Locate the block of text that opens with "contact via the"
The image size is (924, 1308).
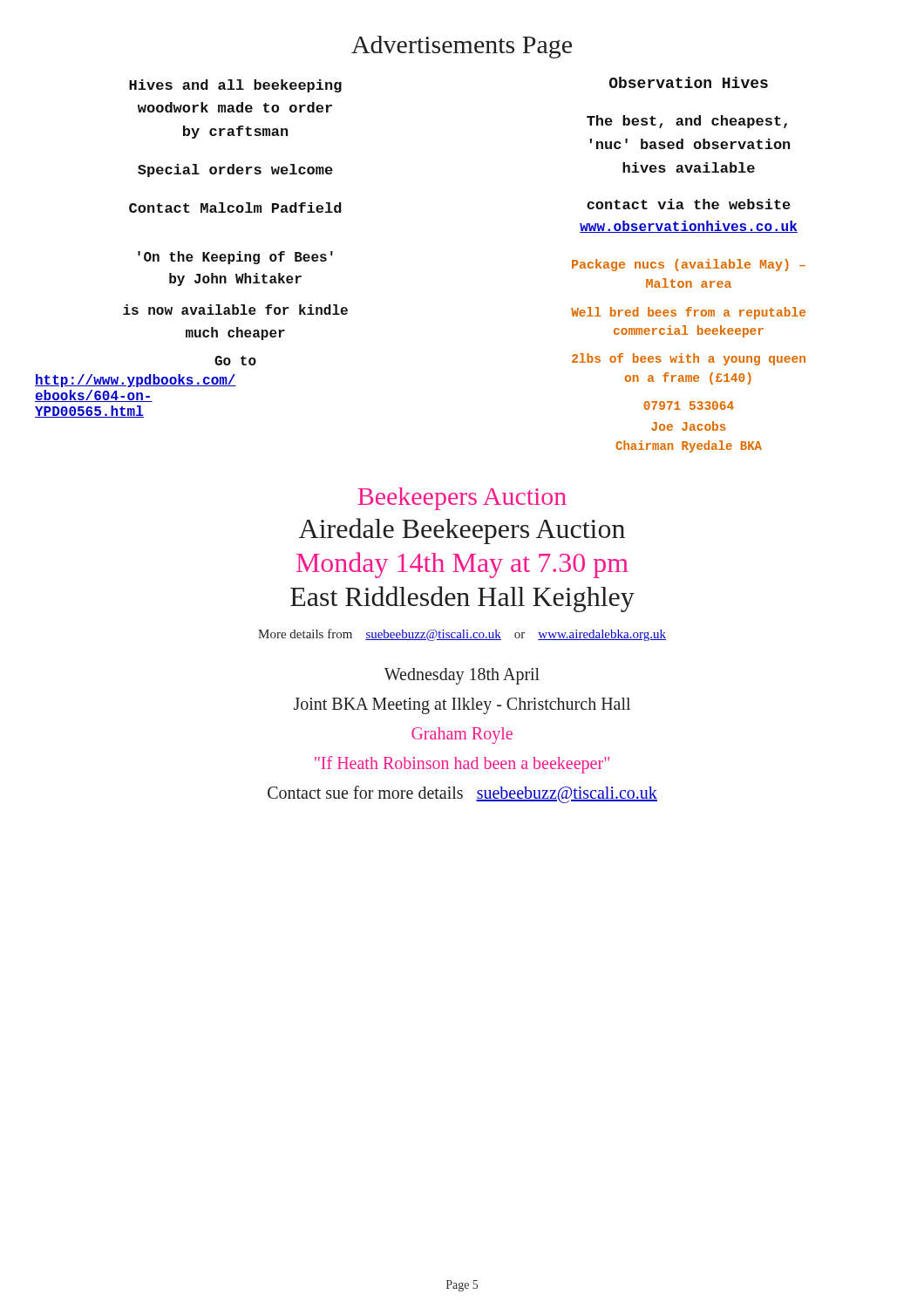coord(689,205)
